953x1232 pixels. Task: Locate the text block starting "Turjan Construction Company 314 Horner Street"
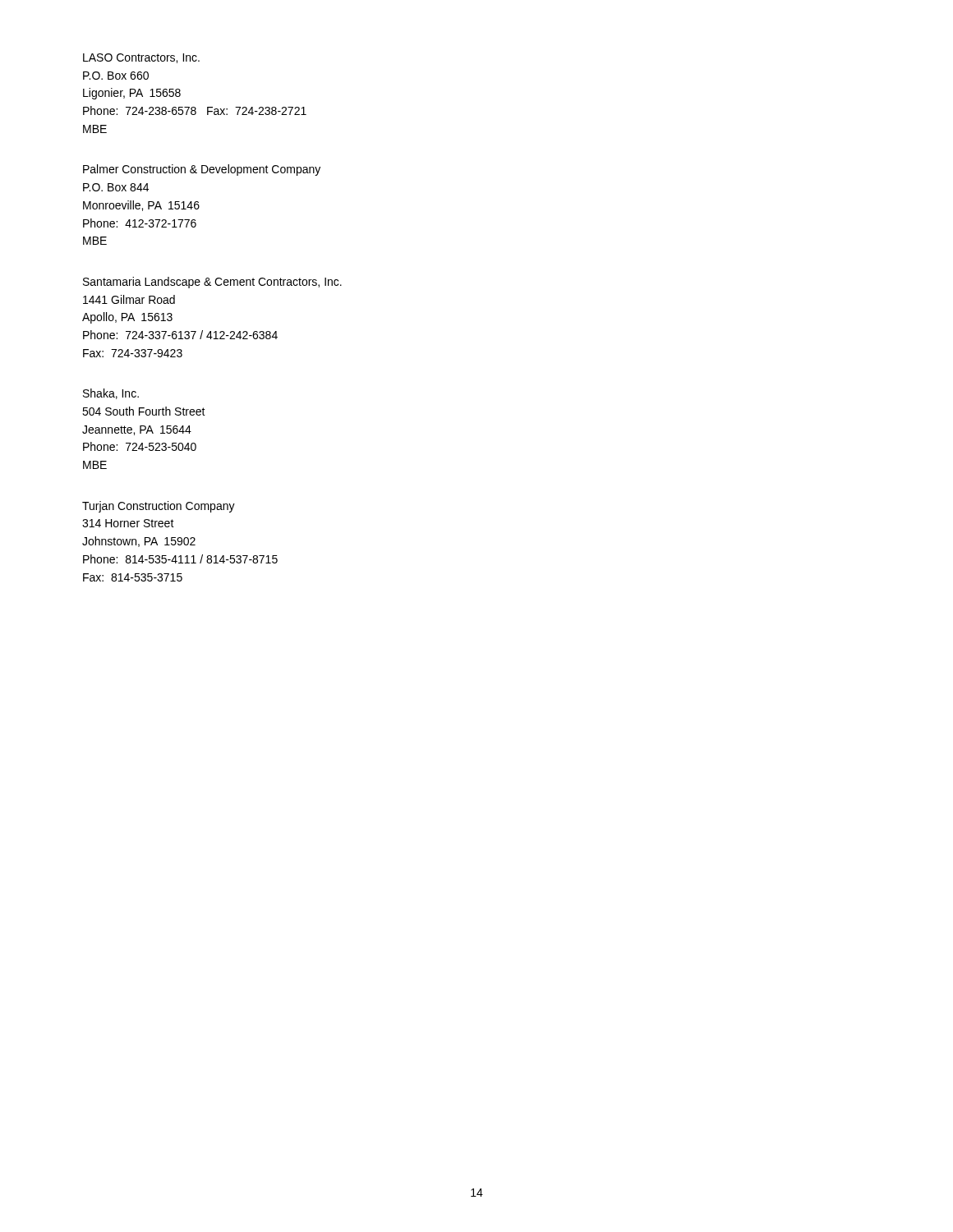180,541
